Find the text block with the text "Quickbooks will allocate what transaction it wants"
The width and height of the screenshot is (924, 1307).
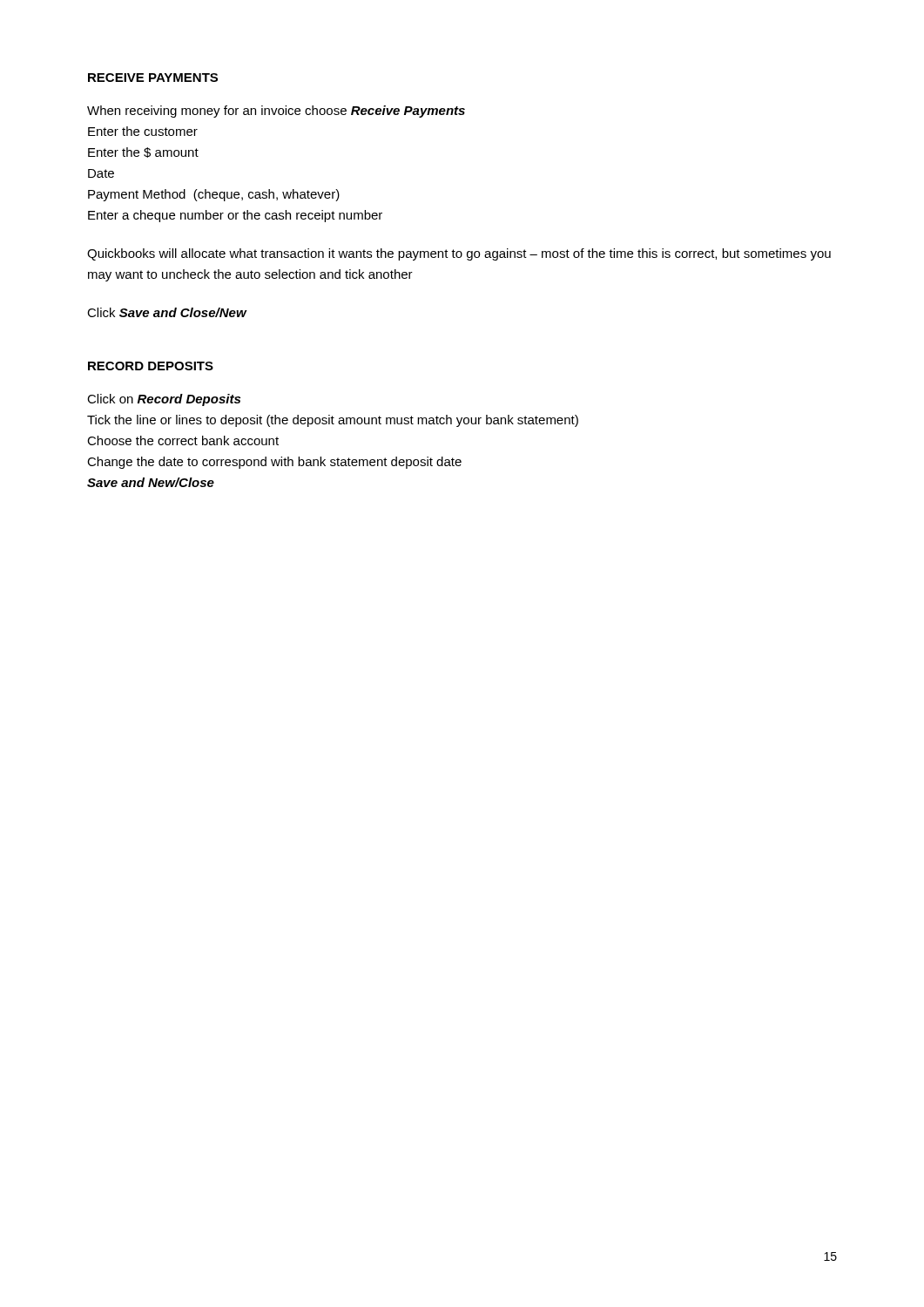459,264
